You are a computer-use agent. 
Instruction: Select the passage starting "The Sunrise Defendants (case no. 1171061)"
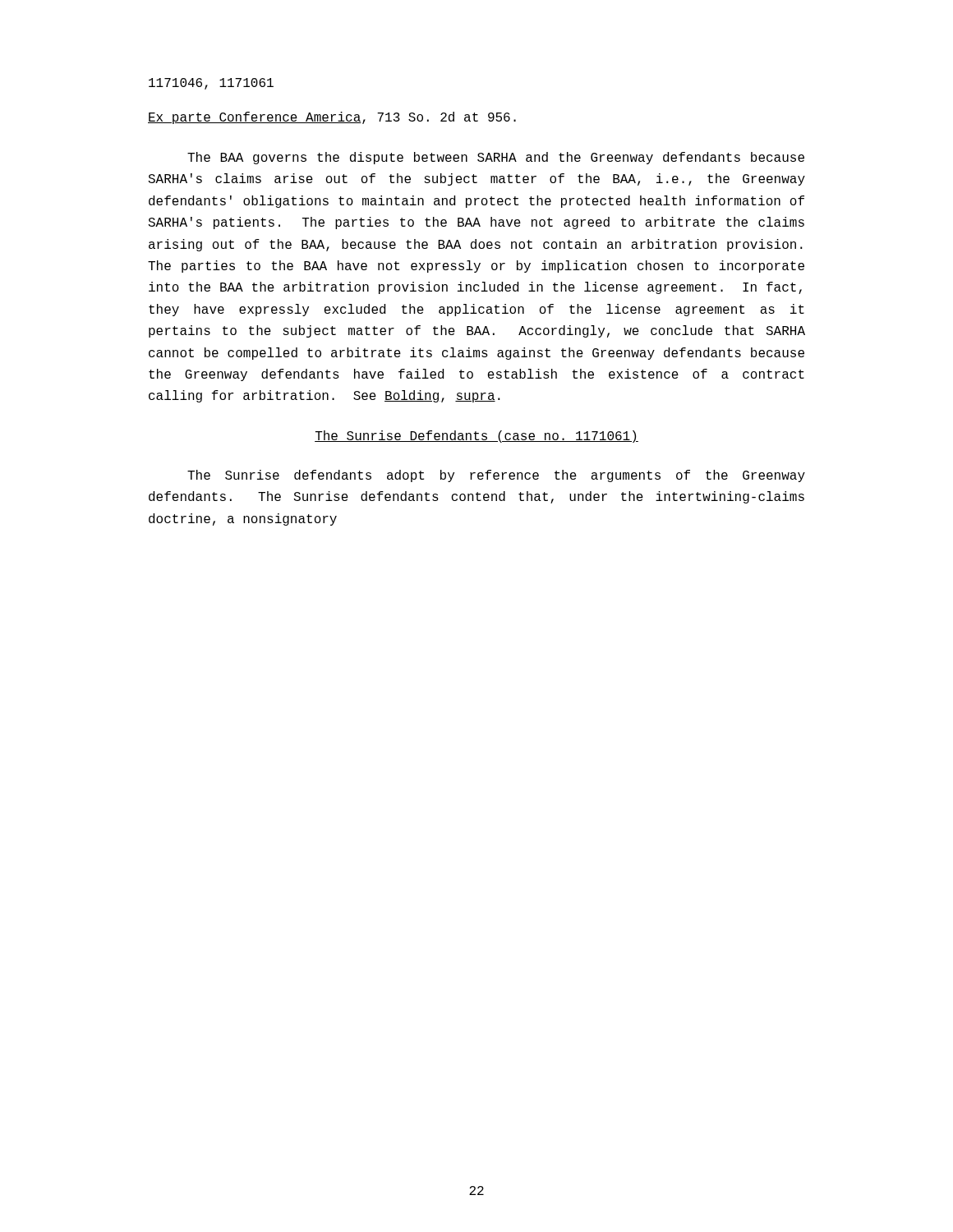click(x=476, y=437)
